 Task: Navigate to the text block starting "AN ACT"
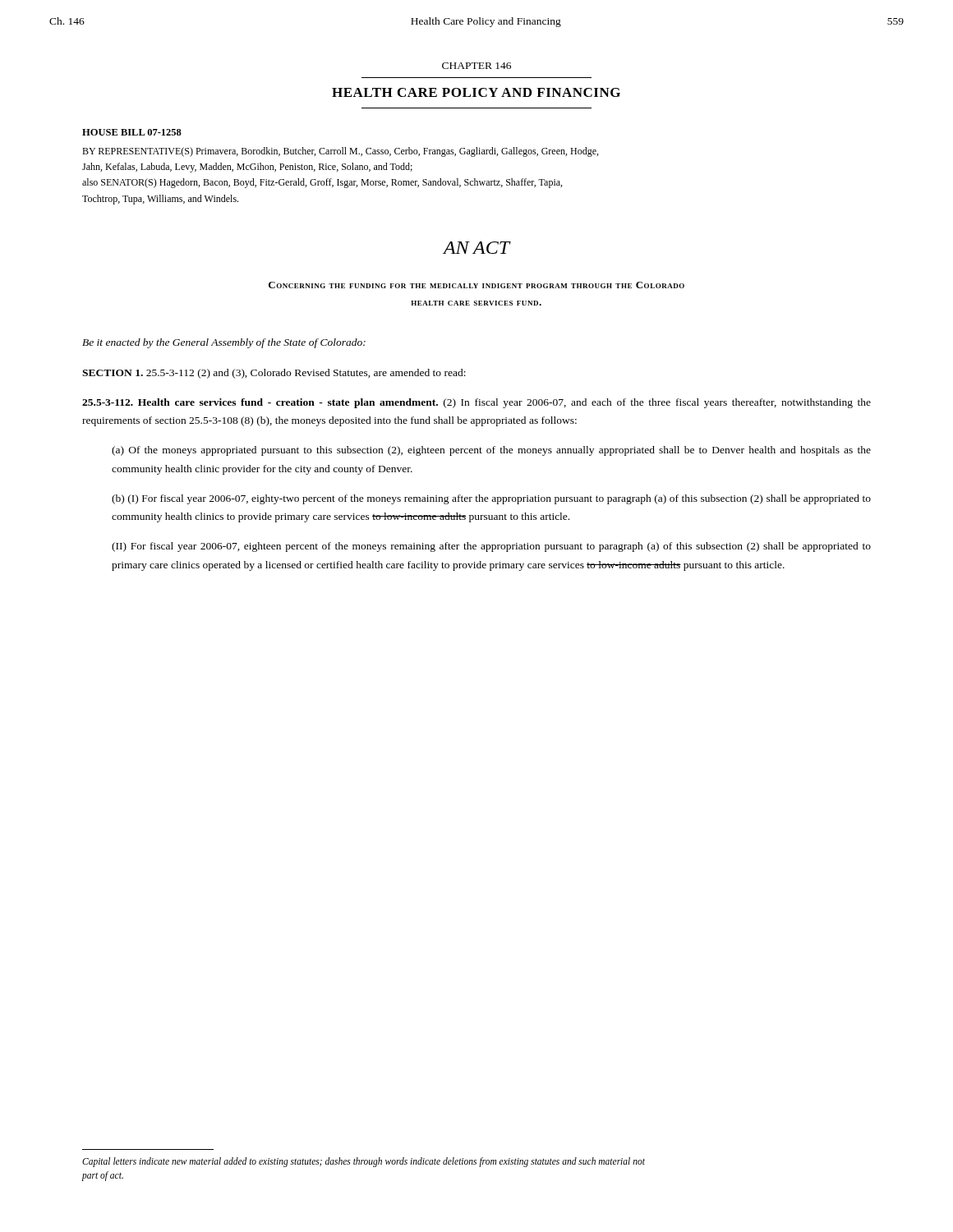pos(476,247)
